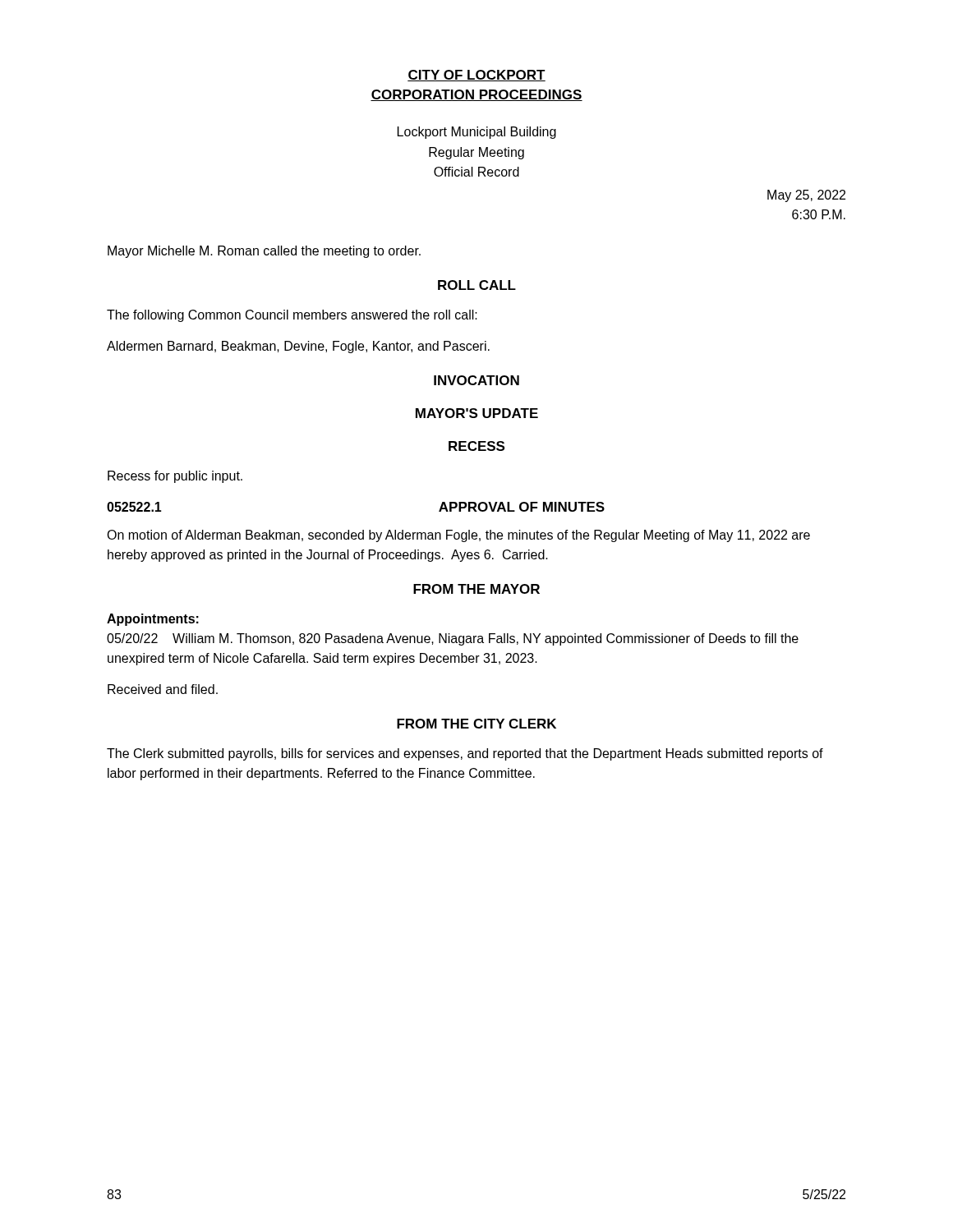Find the section header that says "FROM THE MAYOR"
The height and width of the screenshot is (1232, 953).
click(x=476, y=589)
